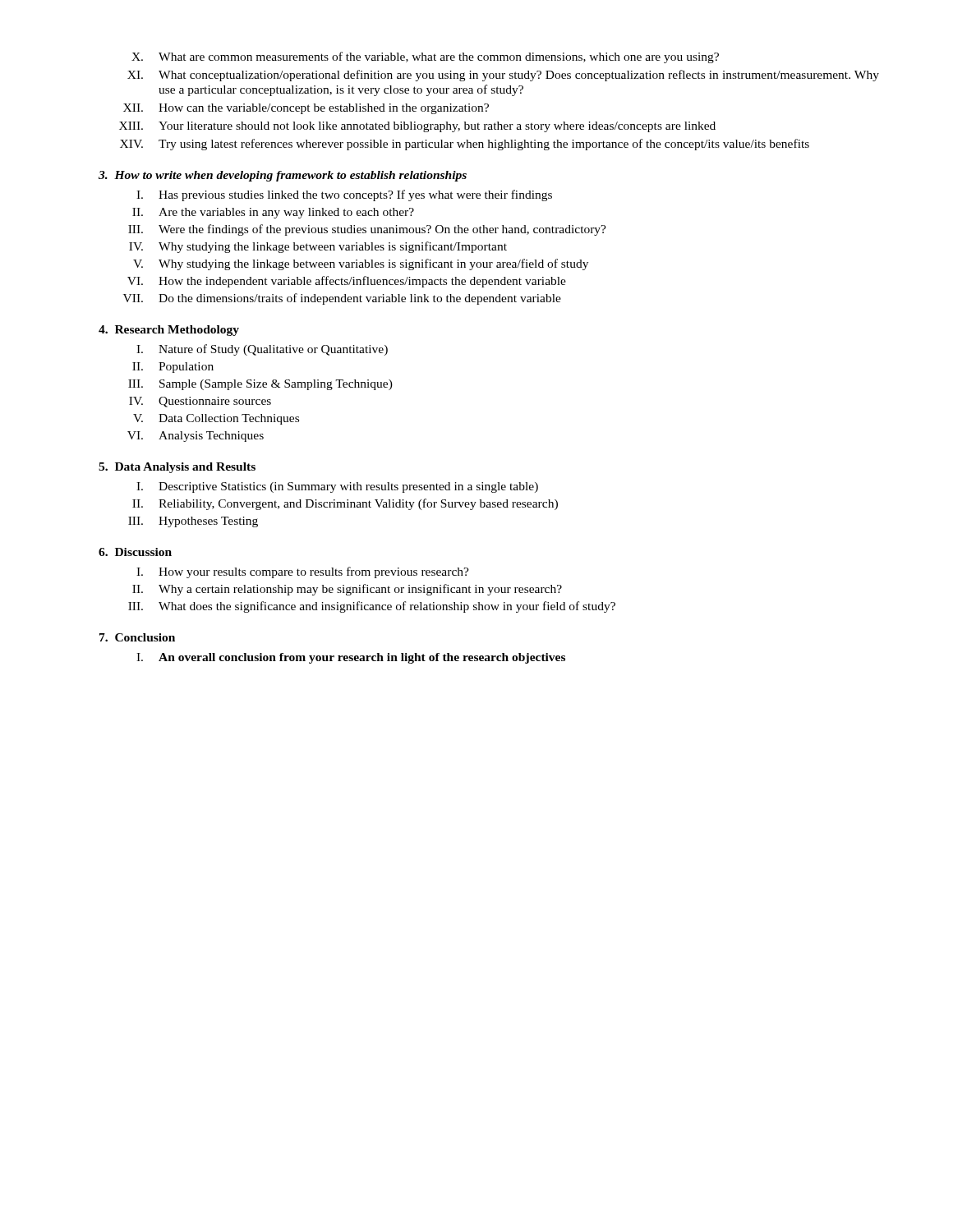Click the passage that begins "II. Reliability, Convergent, and Discriminant Validity (for"

point(489,504)
